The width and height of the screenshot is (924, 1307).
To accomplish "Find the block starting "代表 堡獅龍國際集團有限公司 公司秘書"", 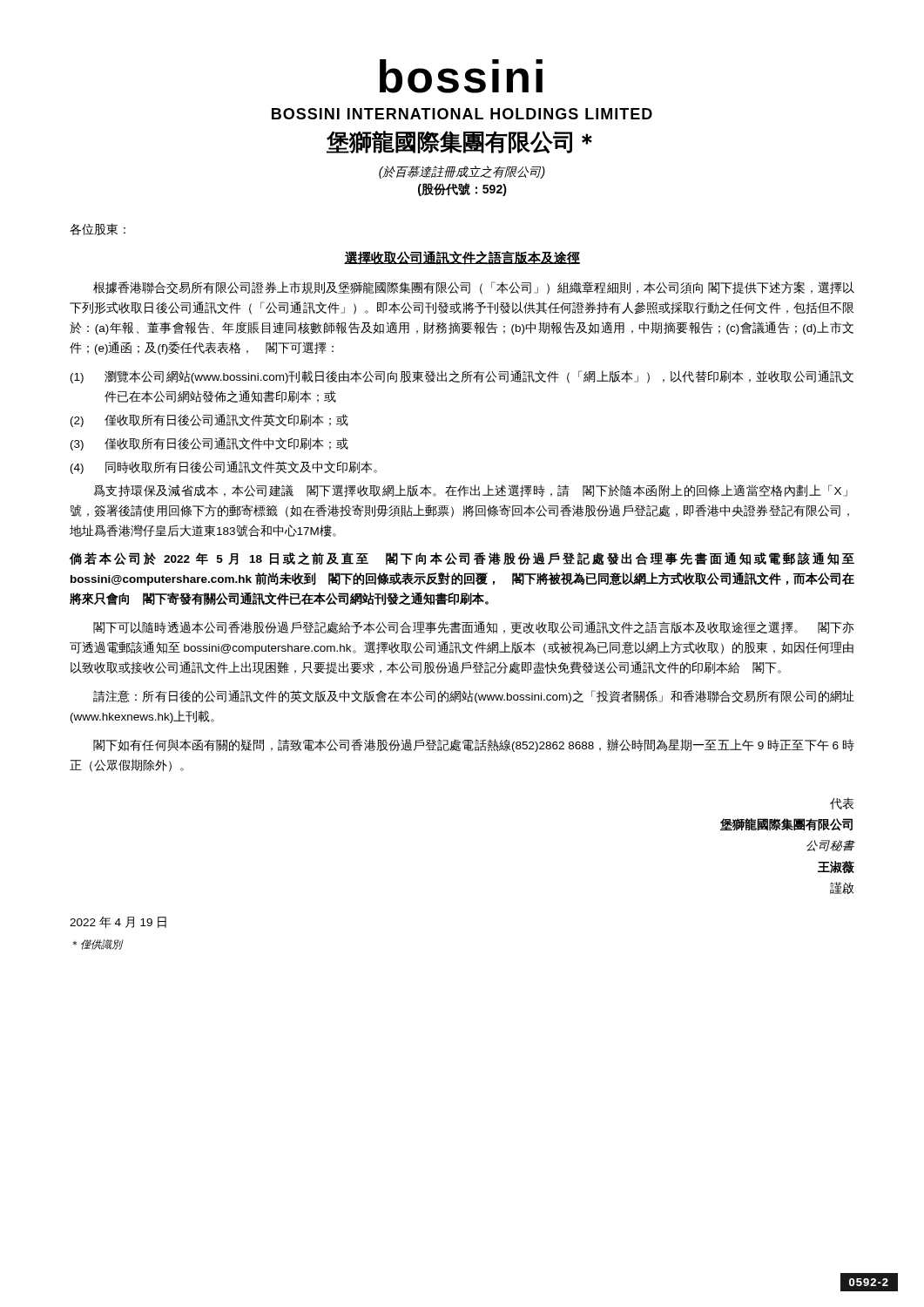I will [842, 803].
